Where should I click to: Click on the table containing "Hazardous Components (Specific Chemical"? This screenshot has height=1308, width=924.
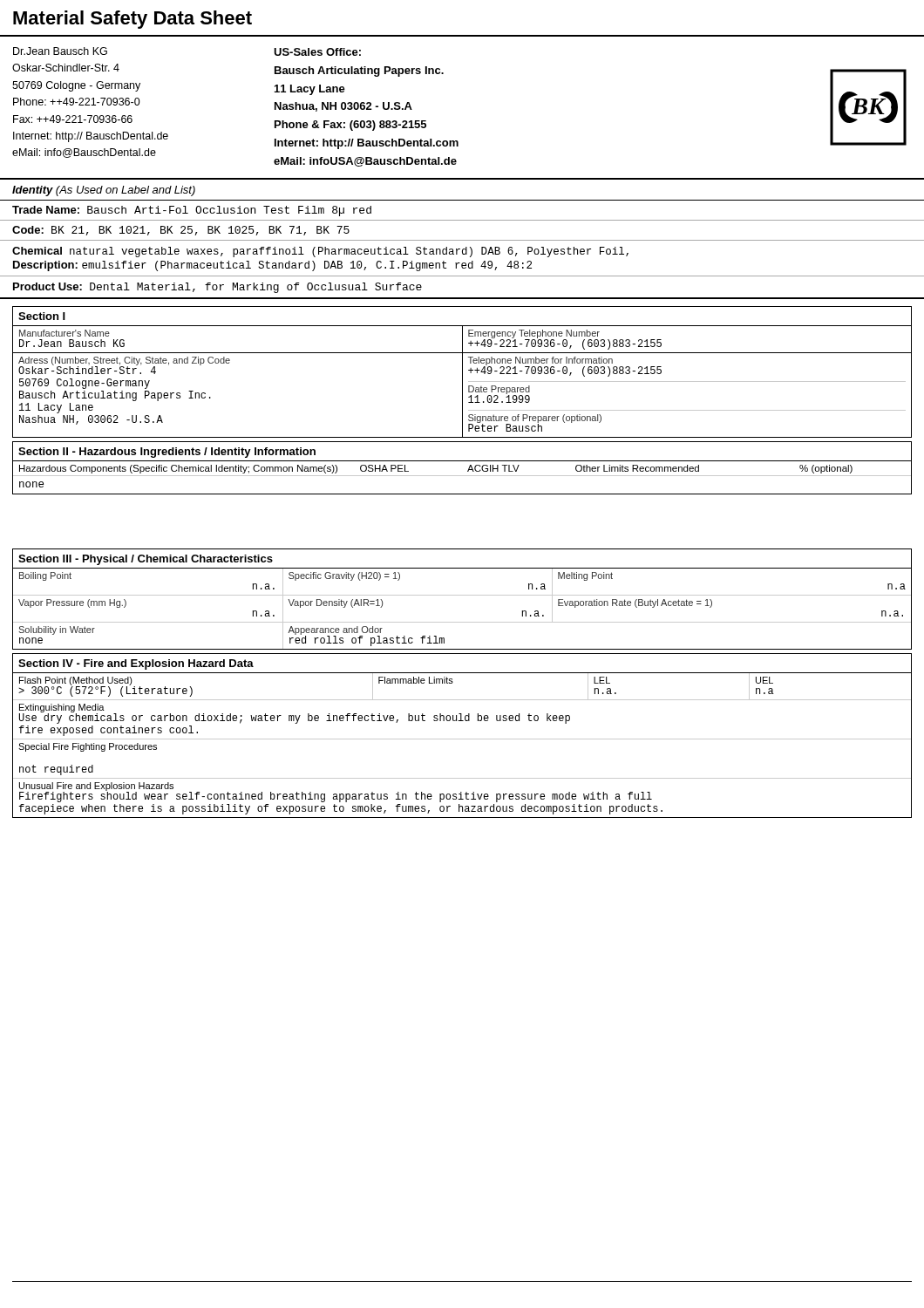462,477
